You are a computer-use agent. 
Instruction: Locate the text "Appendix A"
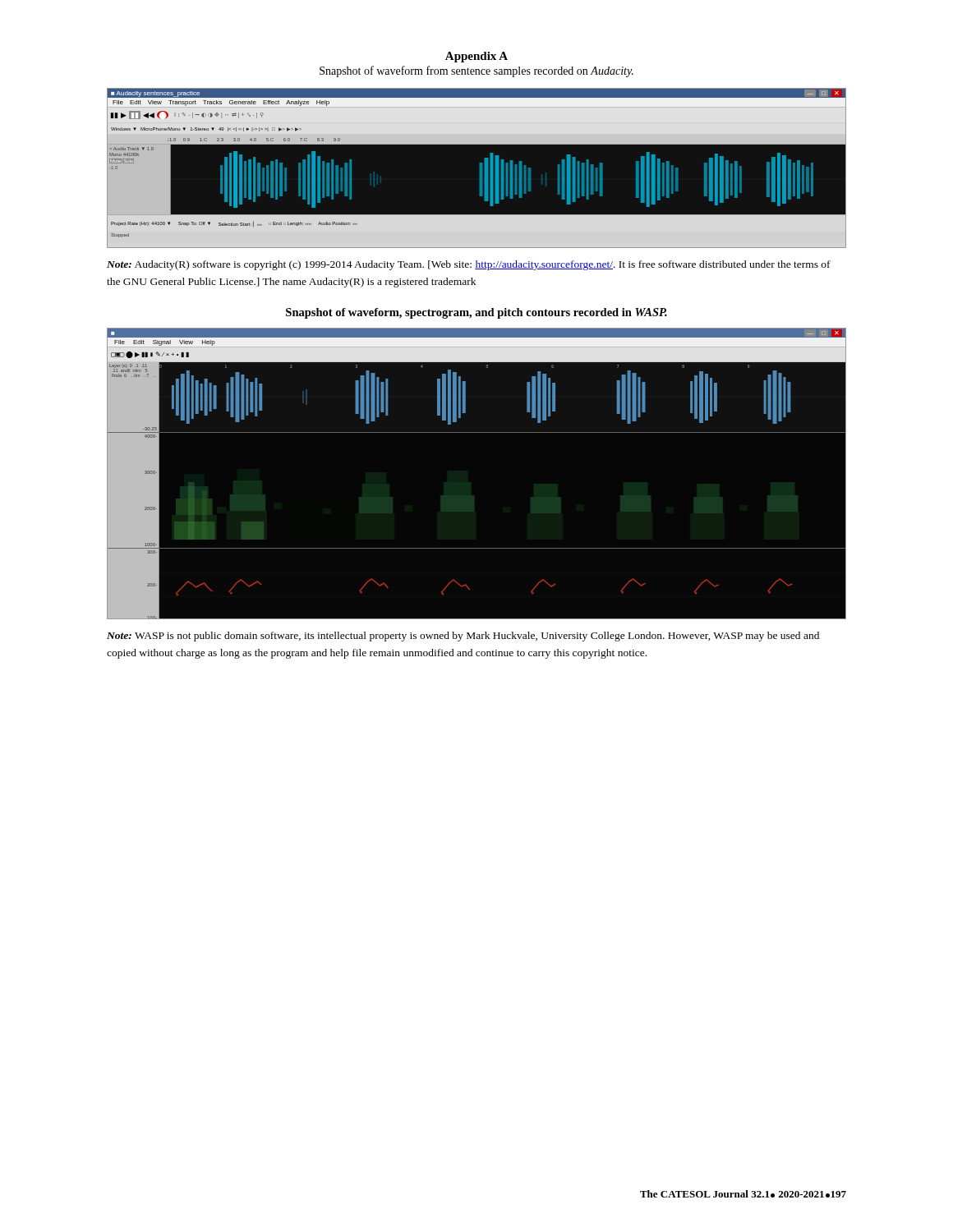[x=476, y=56]
